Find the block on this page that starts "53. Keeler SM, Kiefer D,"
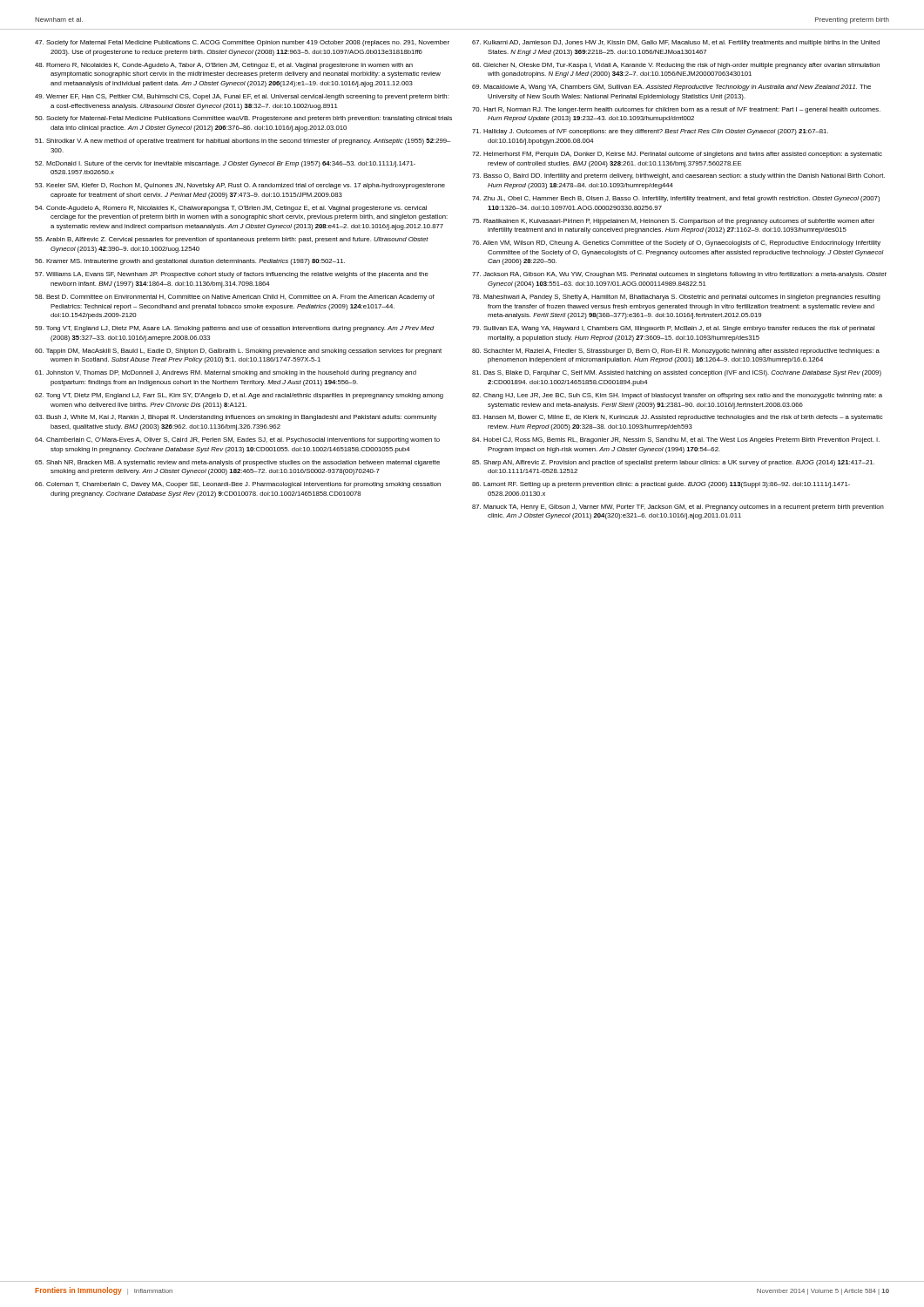Viewport: 924px width, 1307px height. (x=240, y=190)
